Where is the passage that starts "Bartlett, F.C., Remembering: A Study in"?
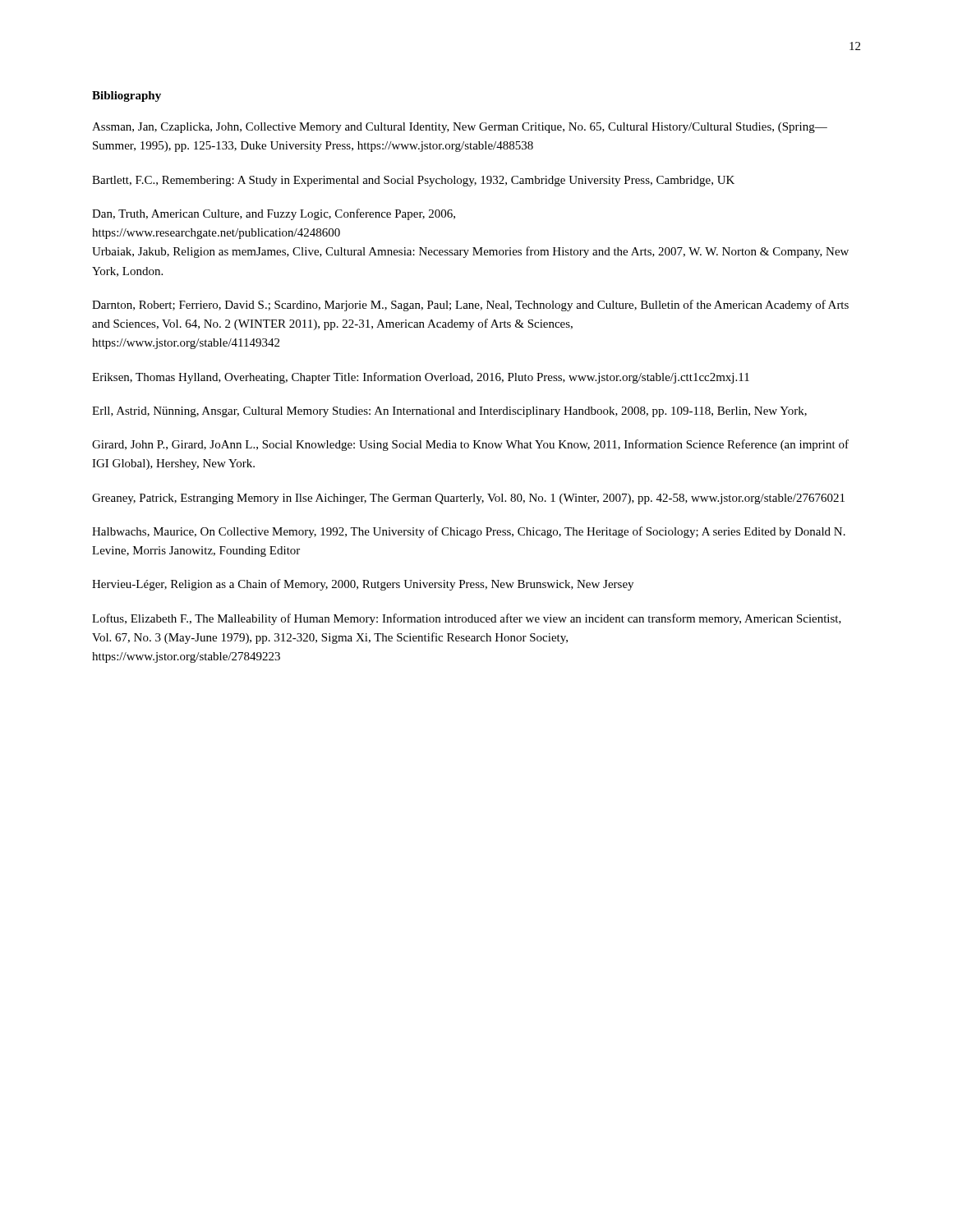 click(x=413, y=179)
